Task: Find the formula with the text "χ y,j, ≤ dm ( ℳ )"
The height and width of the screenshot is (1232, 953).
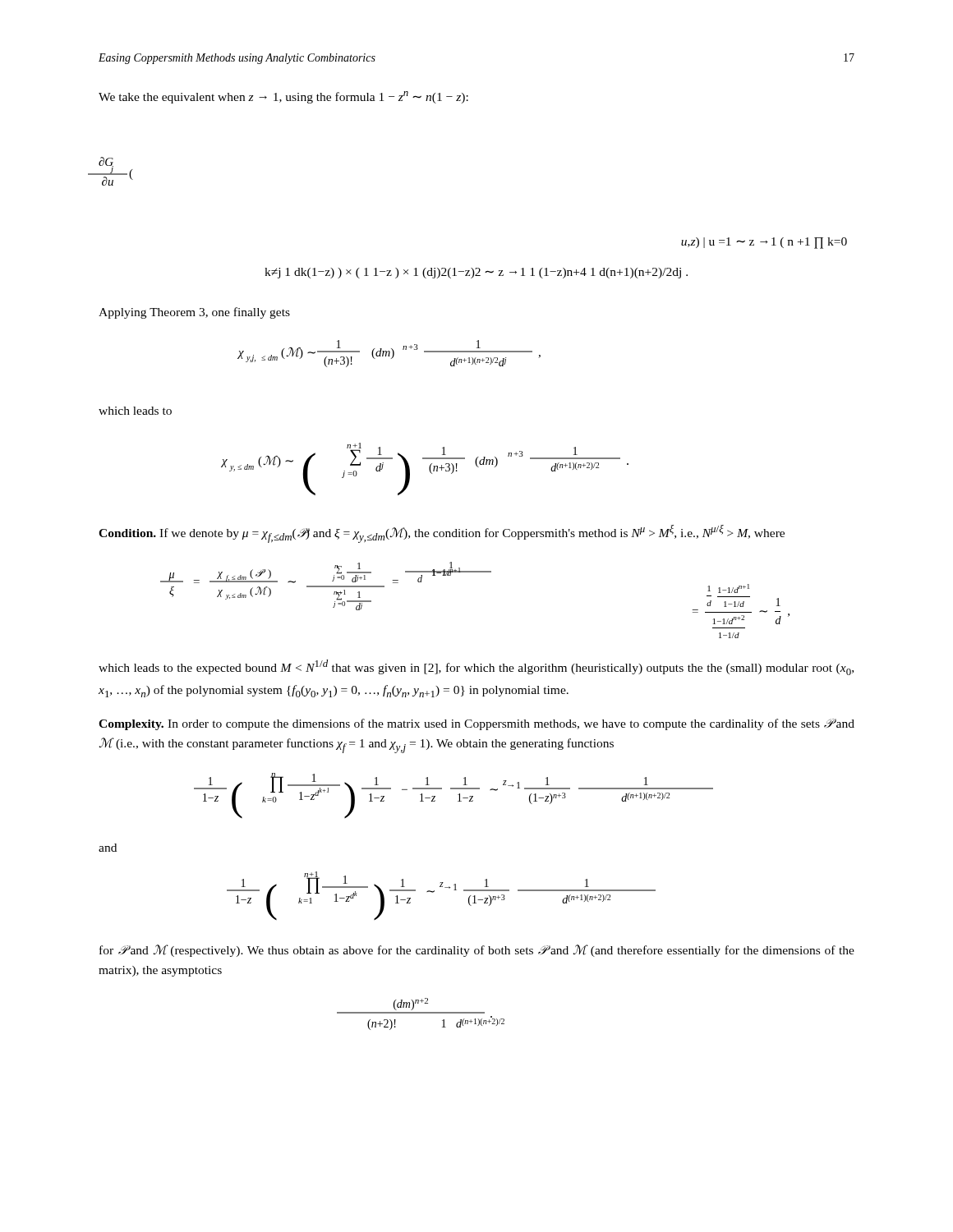Action: (x=476, y=358)
